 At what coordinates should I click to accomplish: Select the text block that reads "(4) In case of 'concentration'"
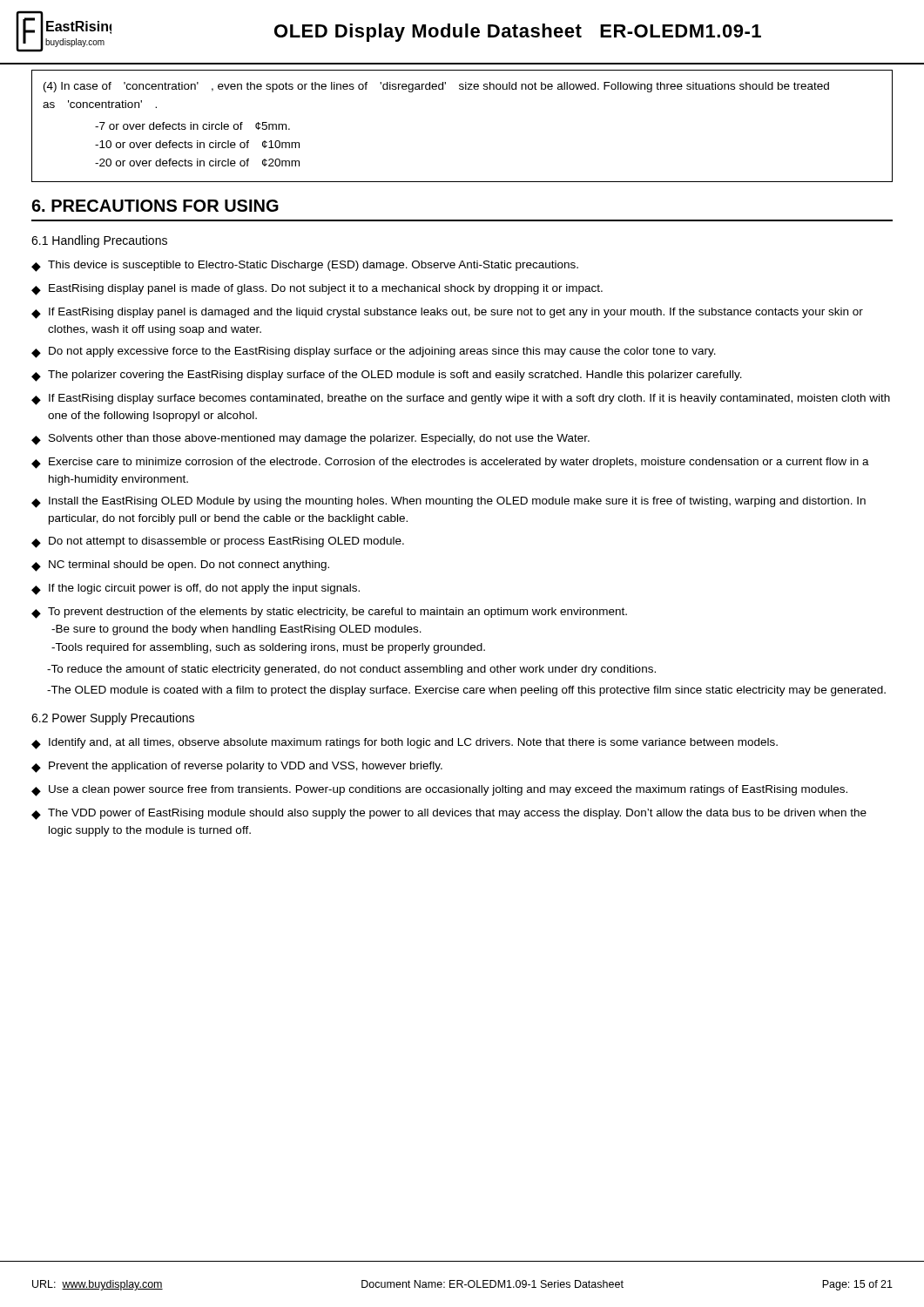(436, 87)
